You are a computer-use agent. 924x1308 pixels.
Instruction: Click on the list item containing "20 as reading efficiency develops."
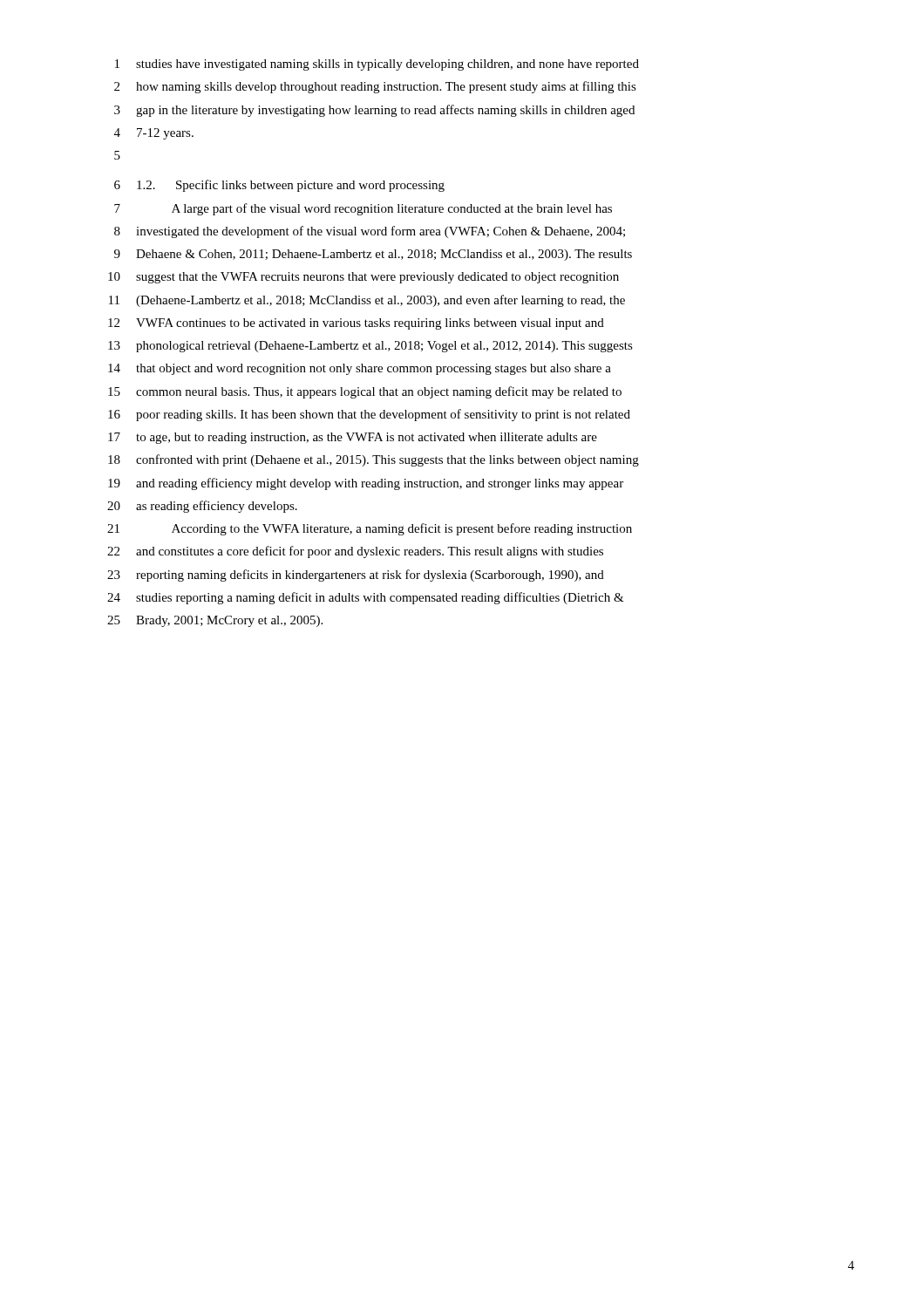[x=202, y=507]
